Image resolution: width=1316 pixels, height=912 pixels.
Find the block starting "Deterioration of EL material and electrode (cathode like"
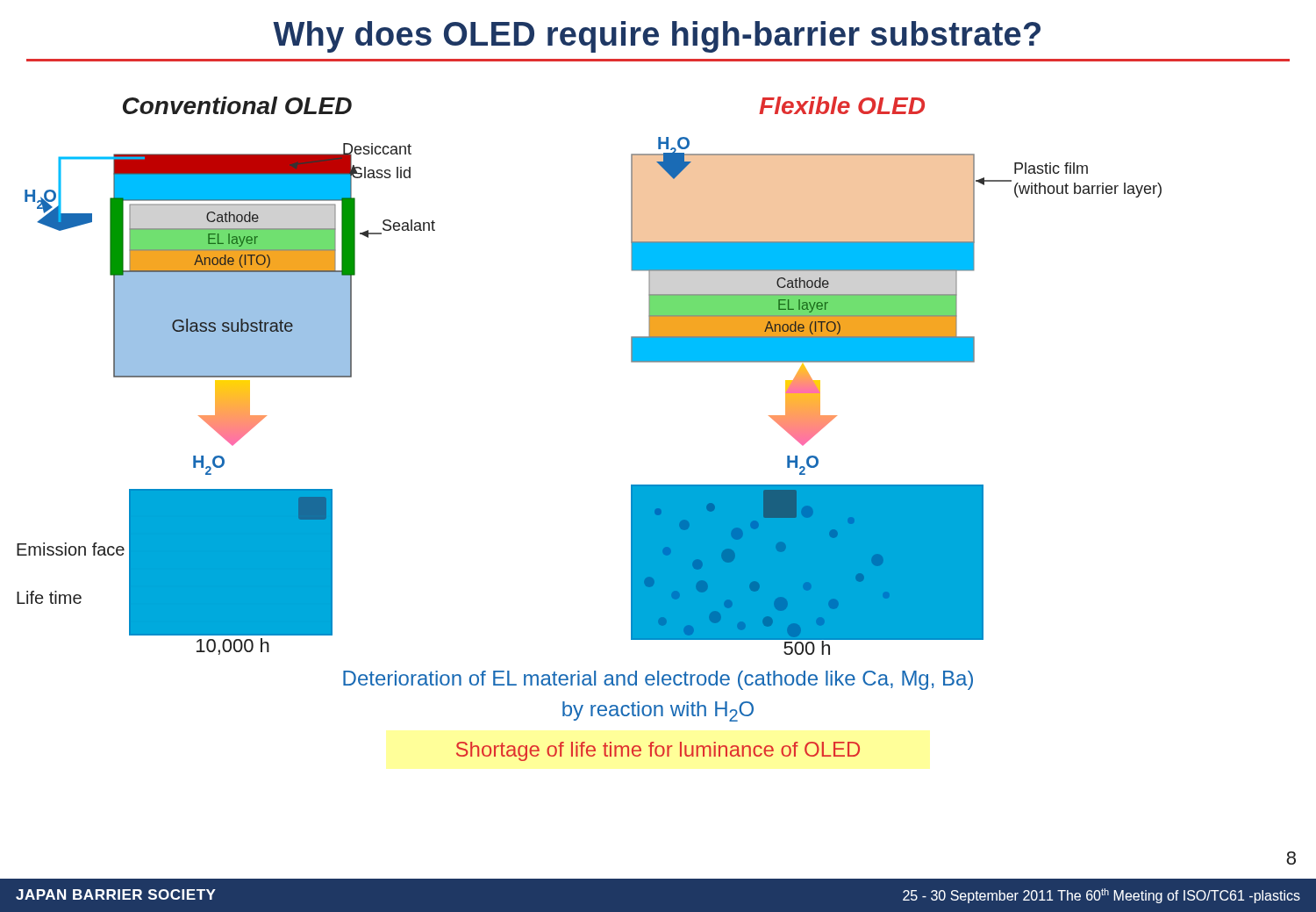pyautogui.click(x=658, y=695)
